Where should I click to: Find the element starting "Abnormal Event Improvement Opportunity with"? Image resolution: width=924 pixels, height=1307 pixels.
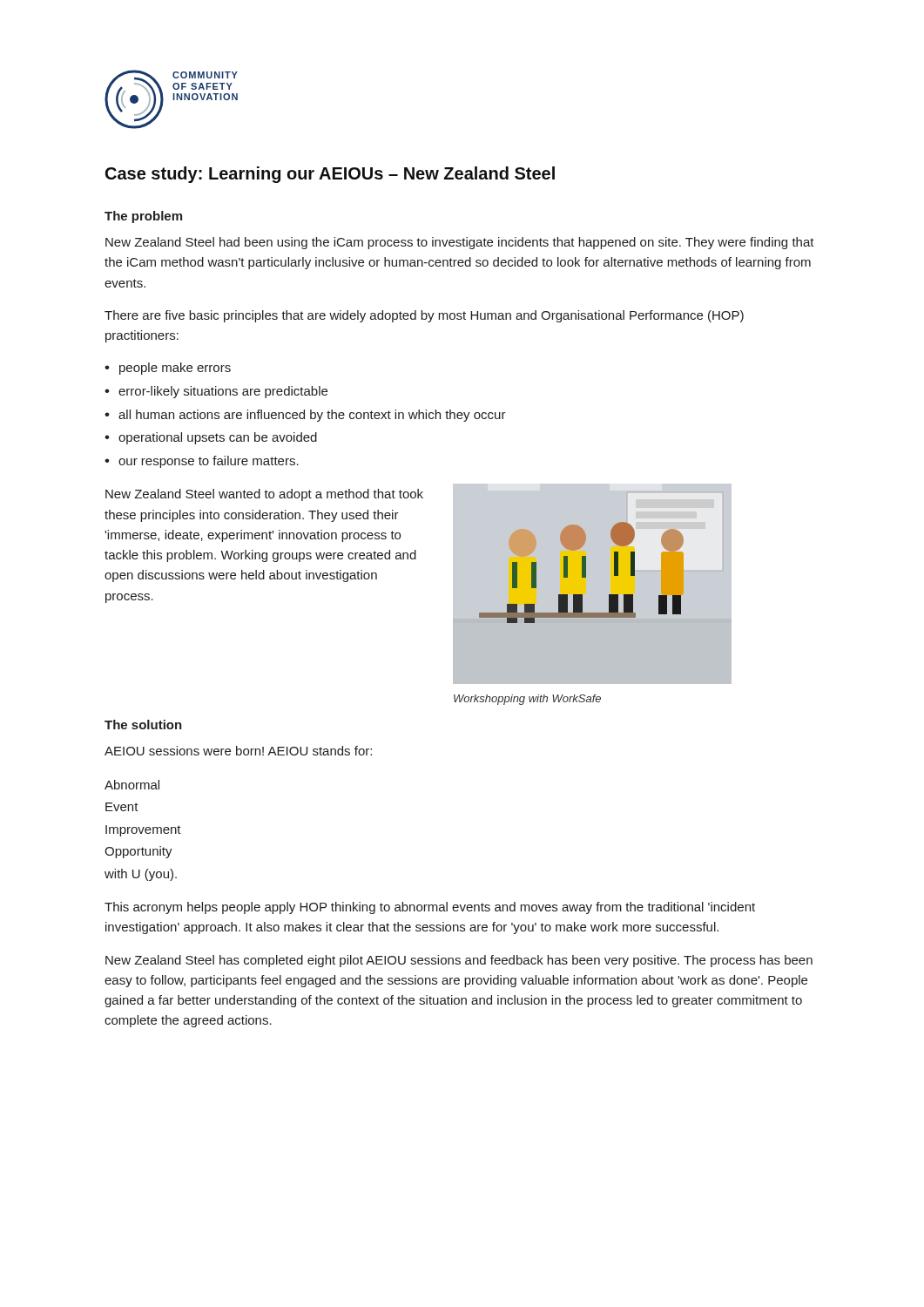(132, 785)
